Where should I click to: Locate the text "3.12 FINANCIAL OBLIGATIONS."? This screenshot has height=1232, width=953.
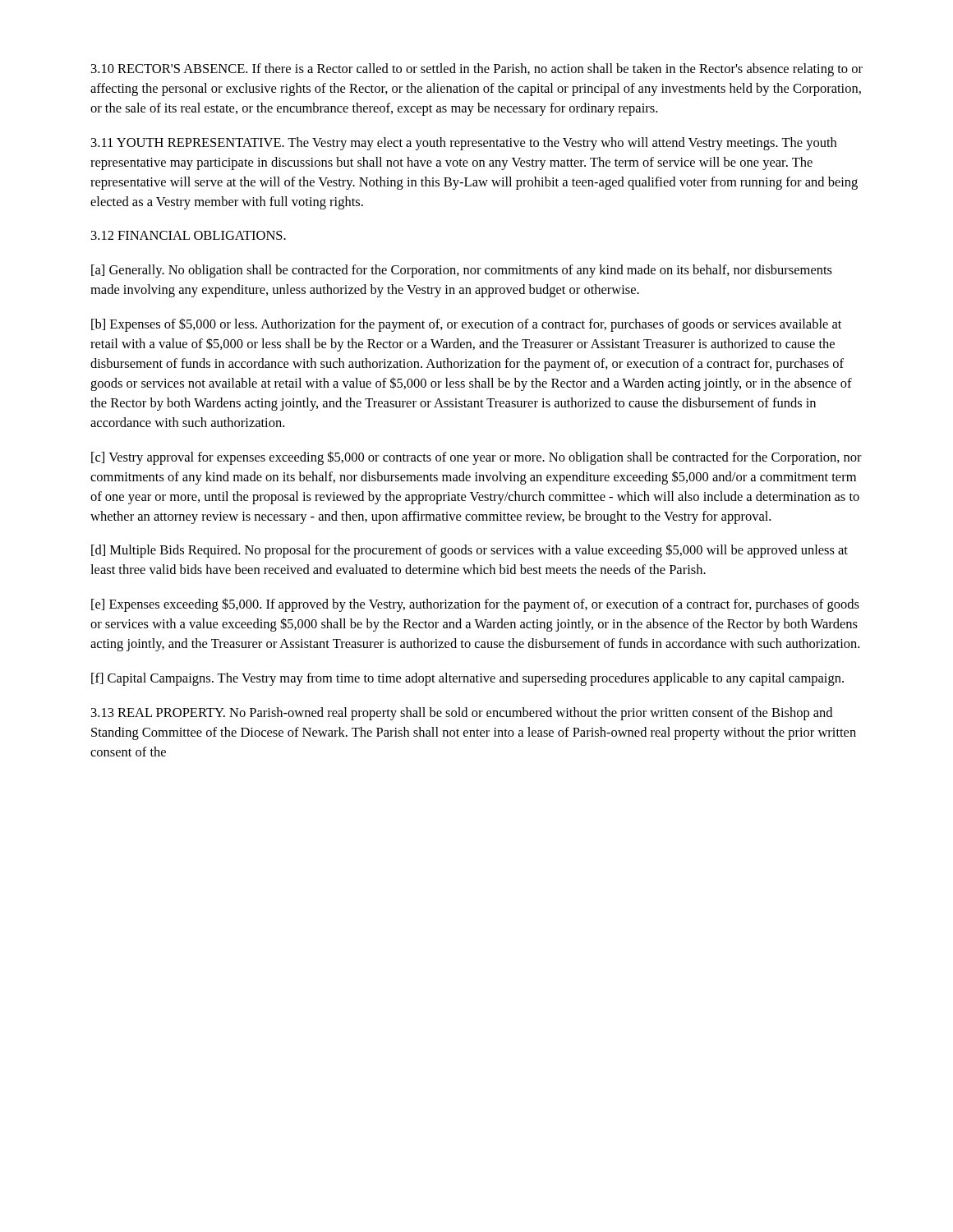point(188,236)
